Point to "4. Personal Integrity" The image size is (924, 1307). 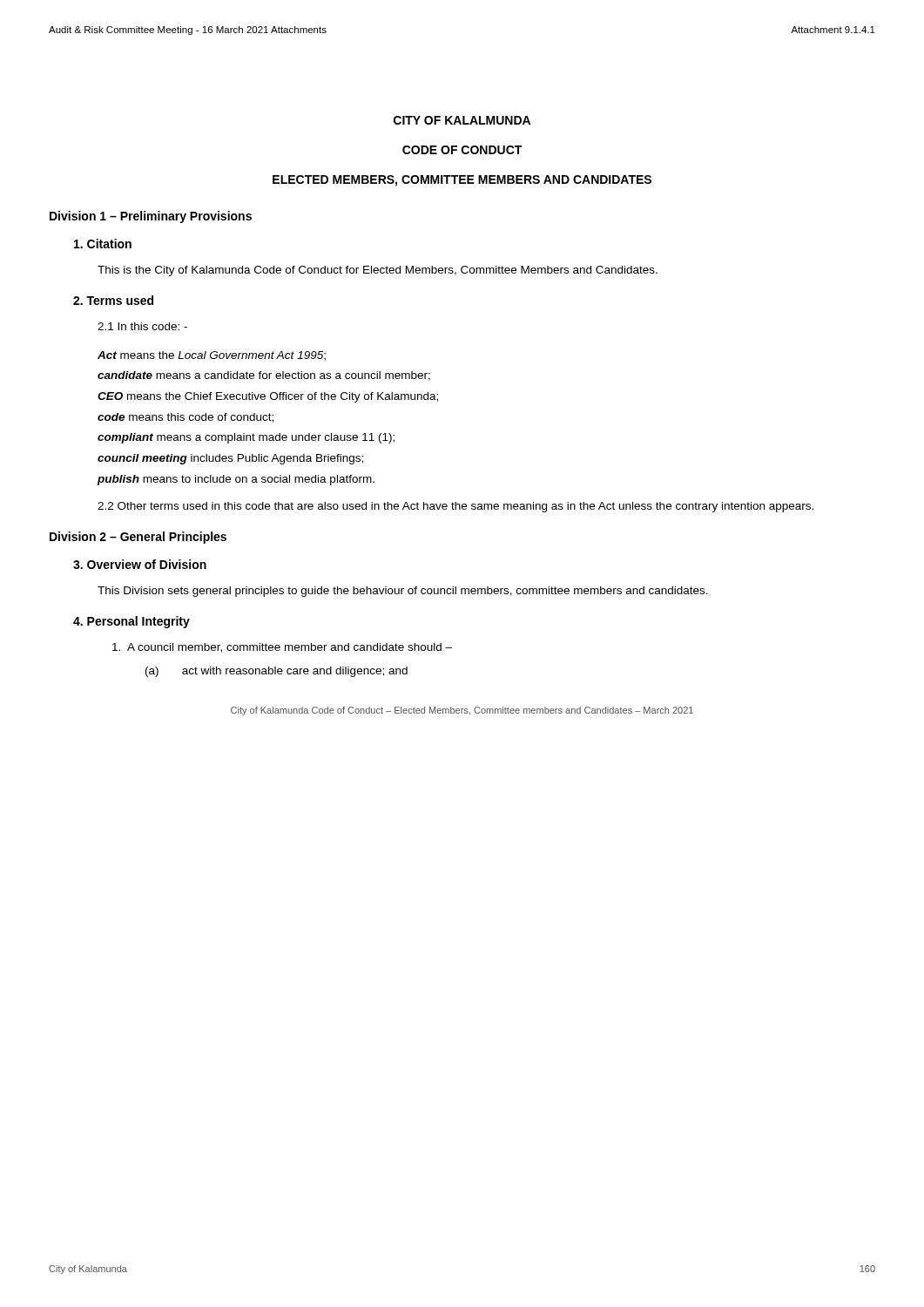(x=131, y=621)
